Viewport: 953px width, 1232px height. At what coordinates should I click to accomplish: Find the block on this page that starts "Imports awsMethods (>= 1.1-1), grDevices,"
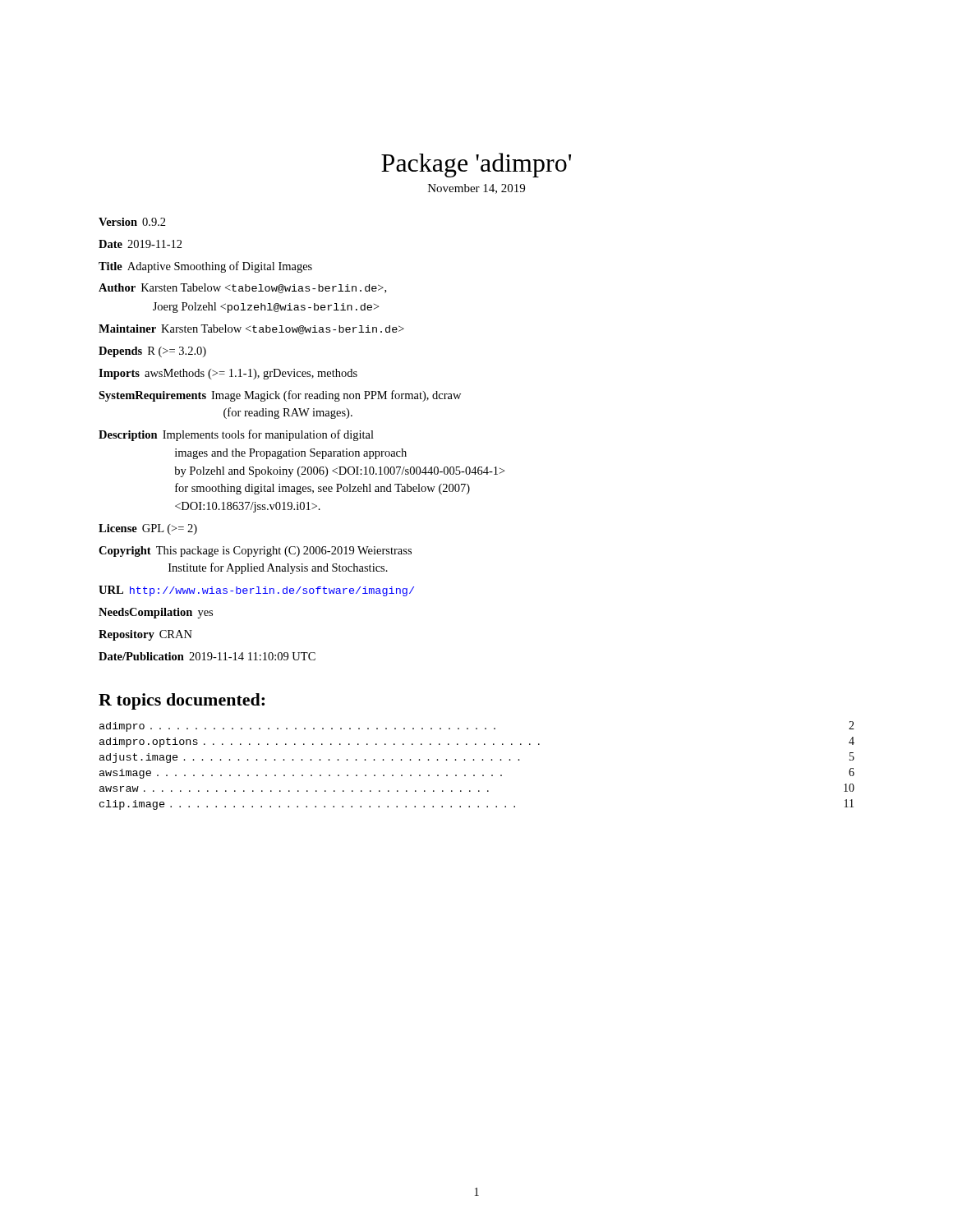pos(228,374)
